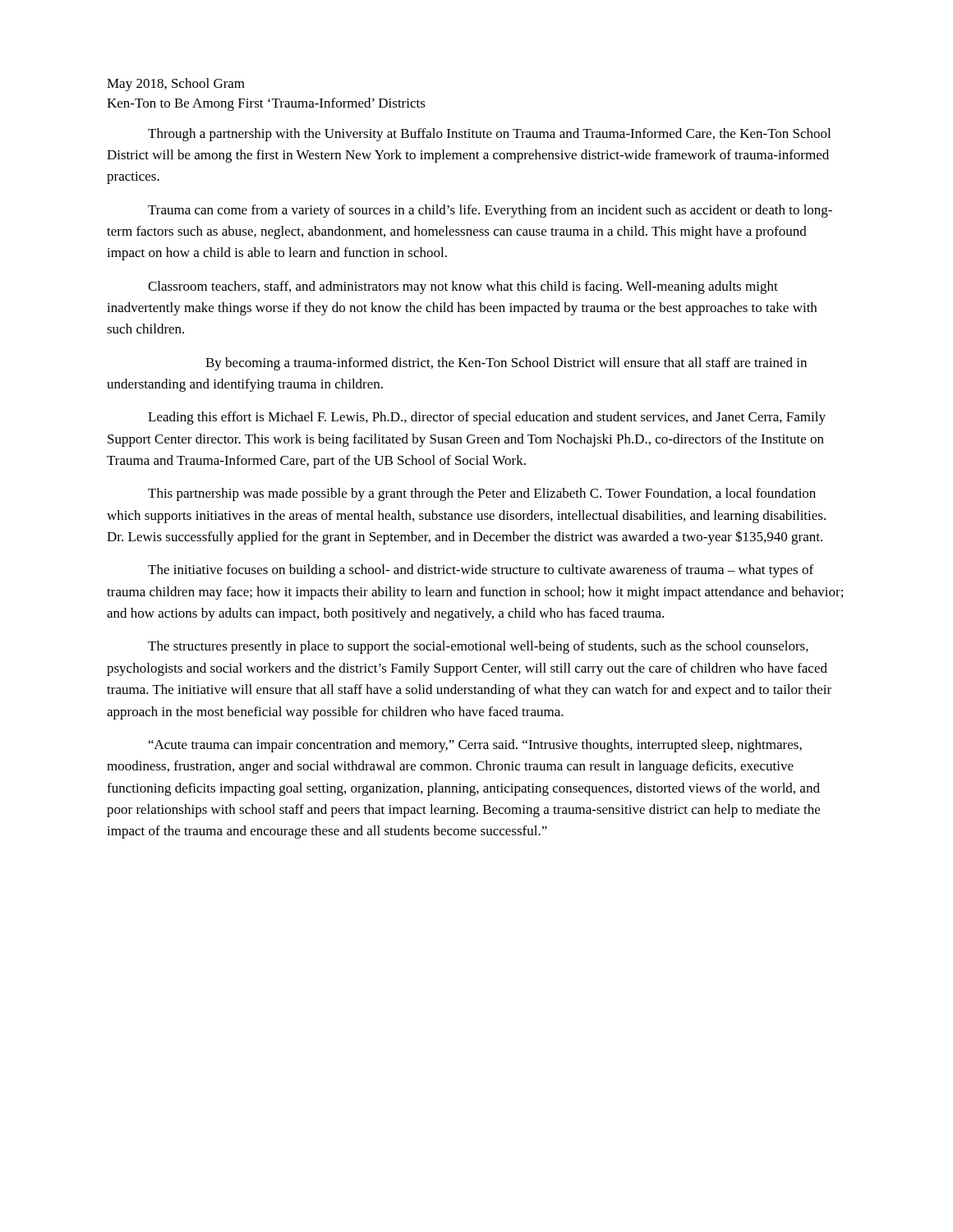Locate the text block with the text "Classroom teachers, staff, and administrators may not"

pos(462,308)
